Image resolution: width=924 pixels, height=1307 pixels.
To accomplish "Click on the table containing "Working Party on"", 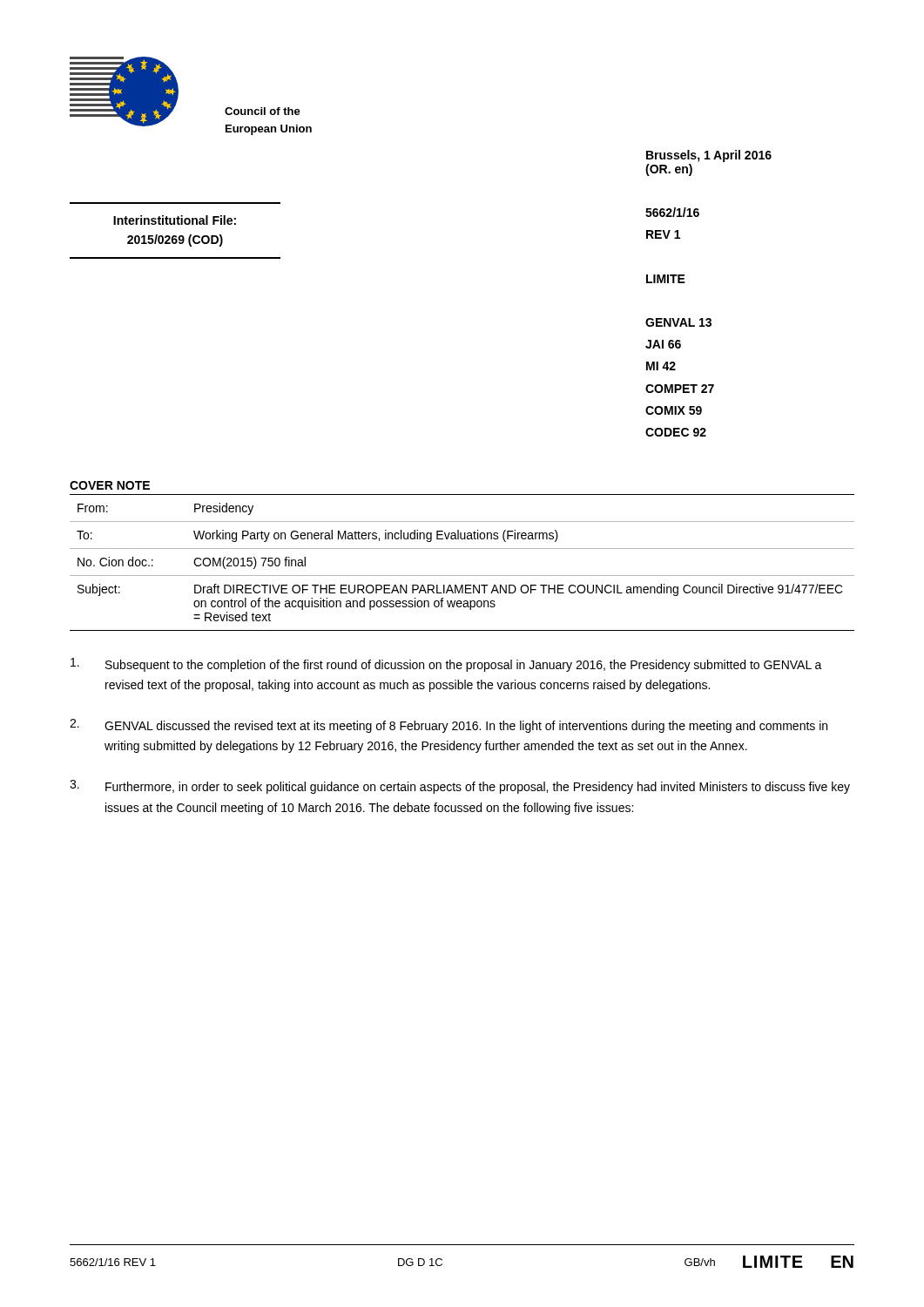I will [x=462, y=562].
